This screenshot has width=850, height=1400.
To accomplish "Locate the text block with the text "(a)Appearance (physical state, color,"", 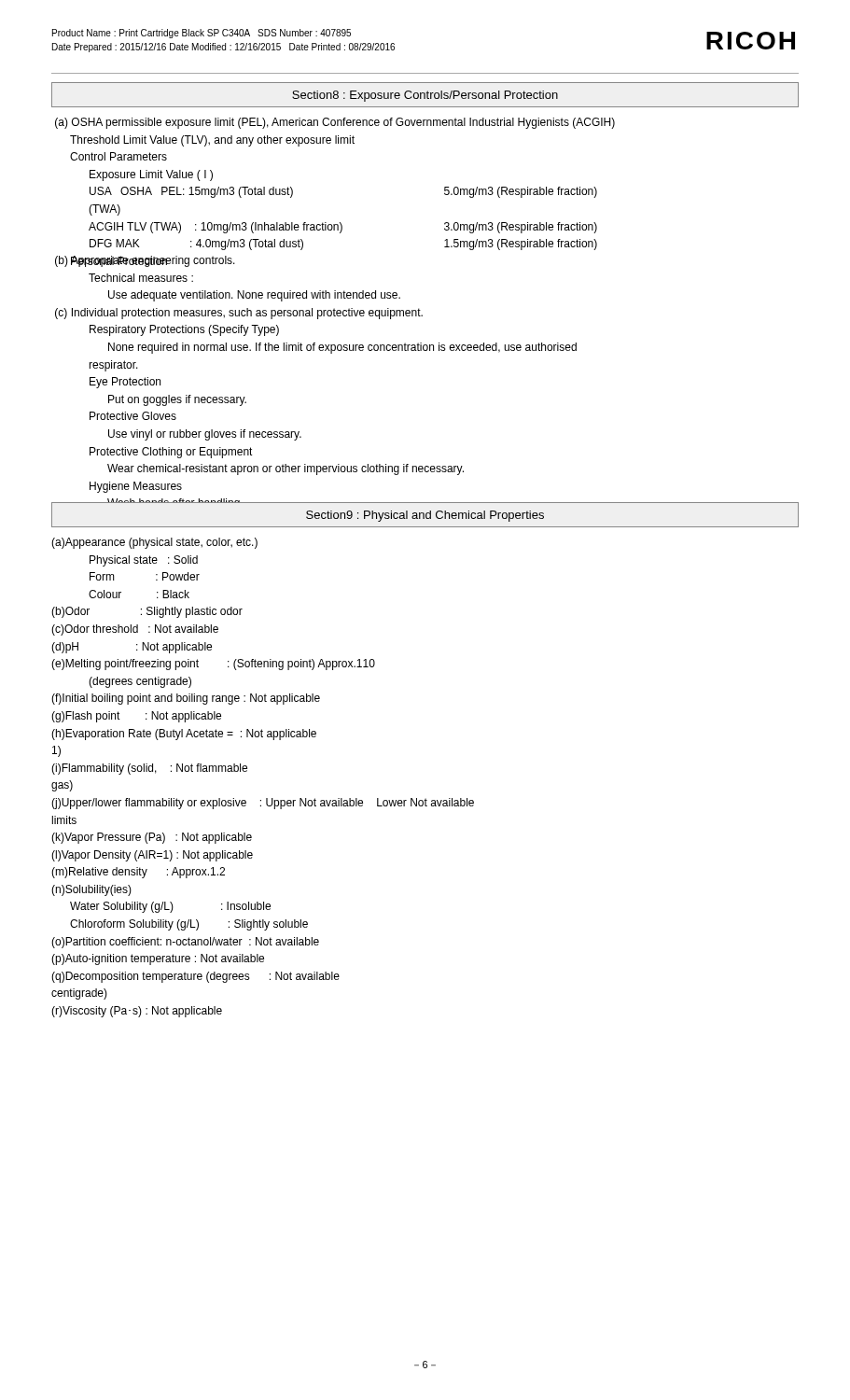I will tap(154, 543).
